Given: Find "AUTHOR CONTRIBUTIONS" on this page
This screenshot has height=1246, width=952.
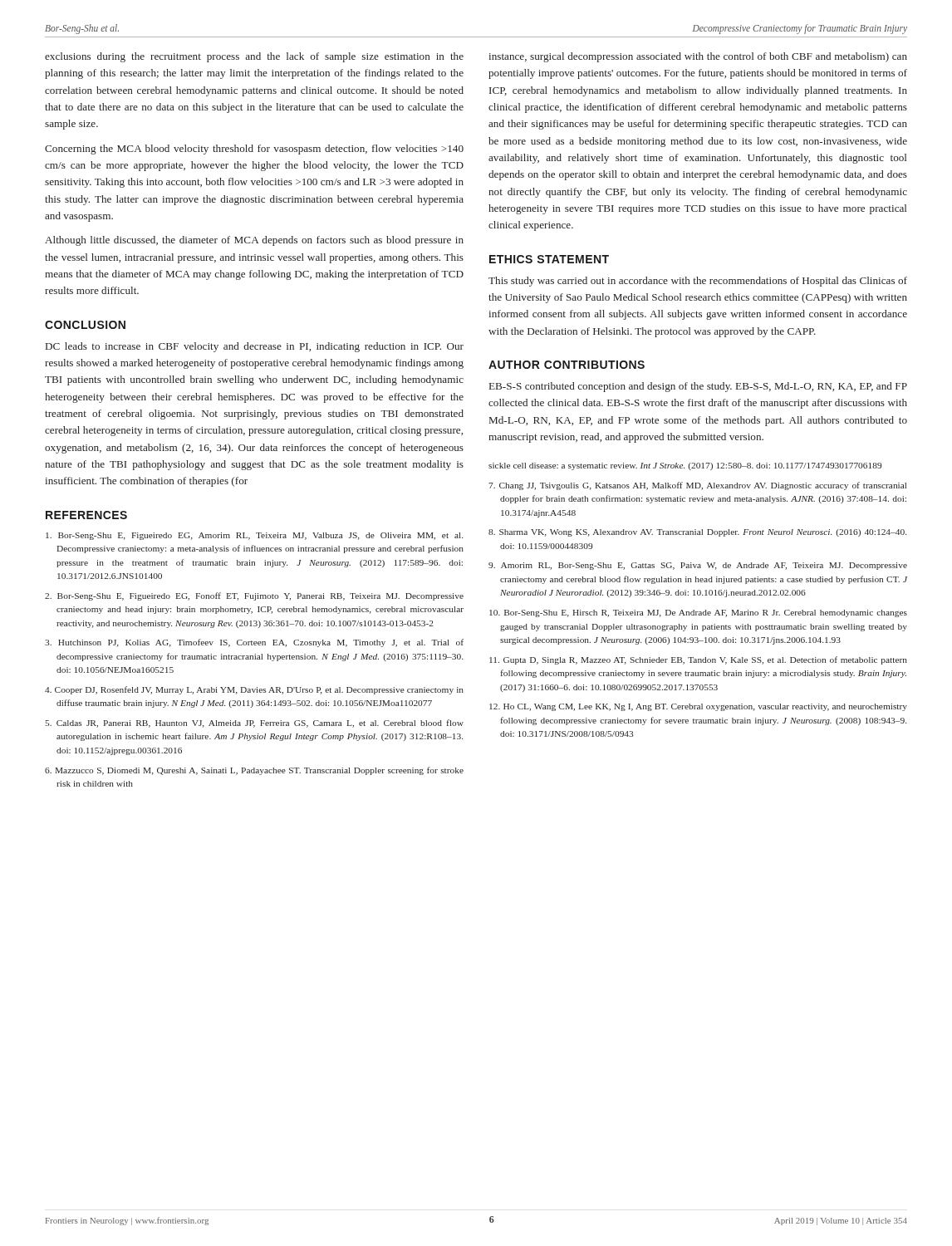Looking at the screenshot, I should pyautogui.click(x=567, y=365).
